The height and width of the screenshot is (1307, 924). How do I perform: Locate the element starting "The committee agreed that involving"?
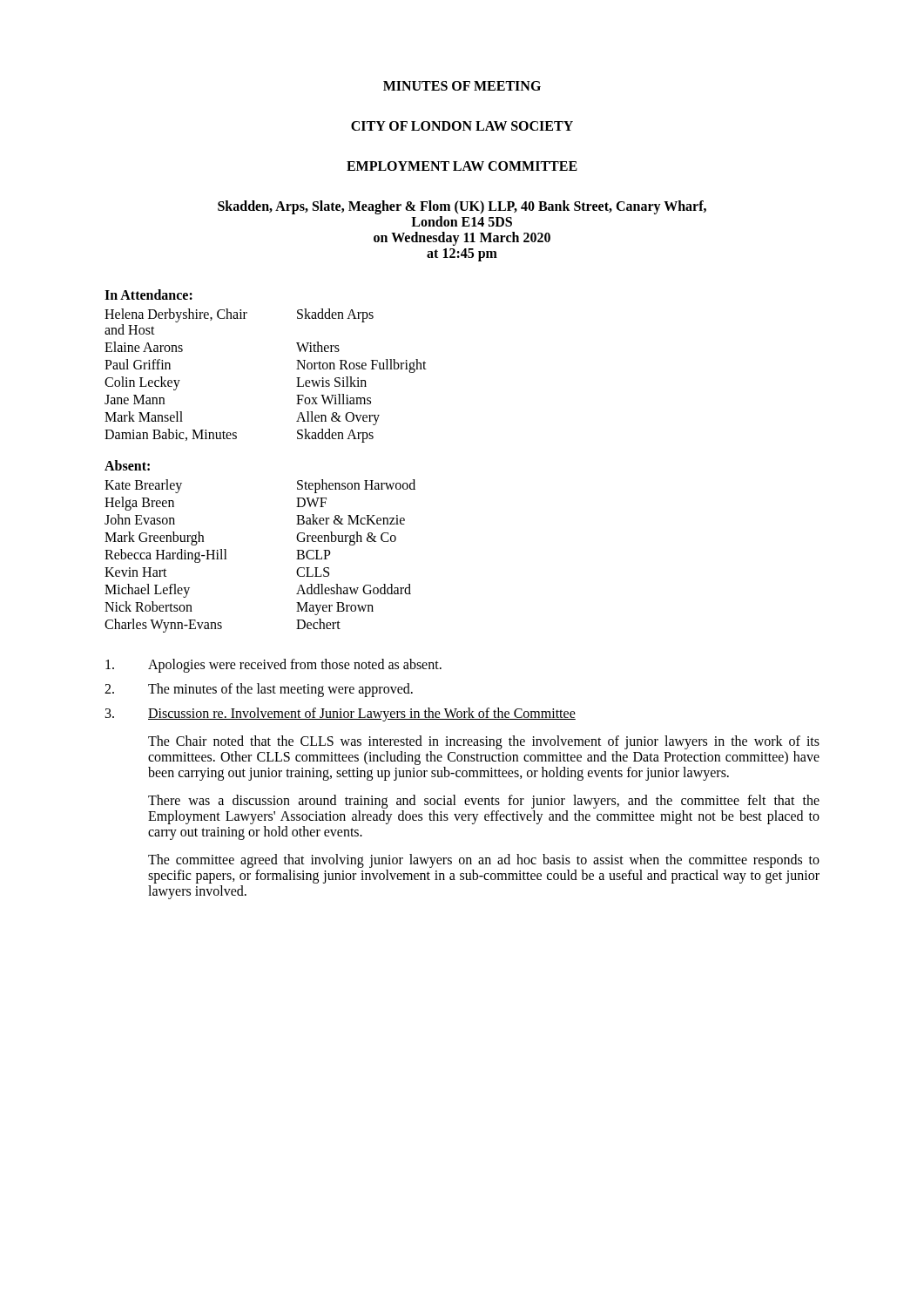(x=484, y=876)
